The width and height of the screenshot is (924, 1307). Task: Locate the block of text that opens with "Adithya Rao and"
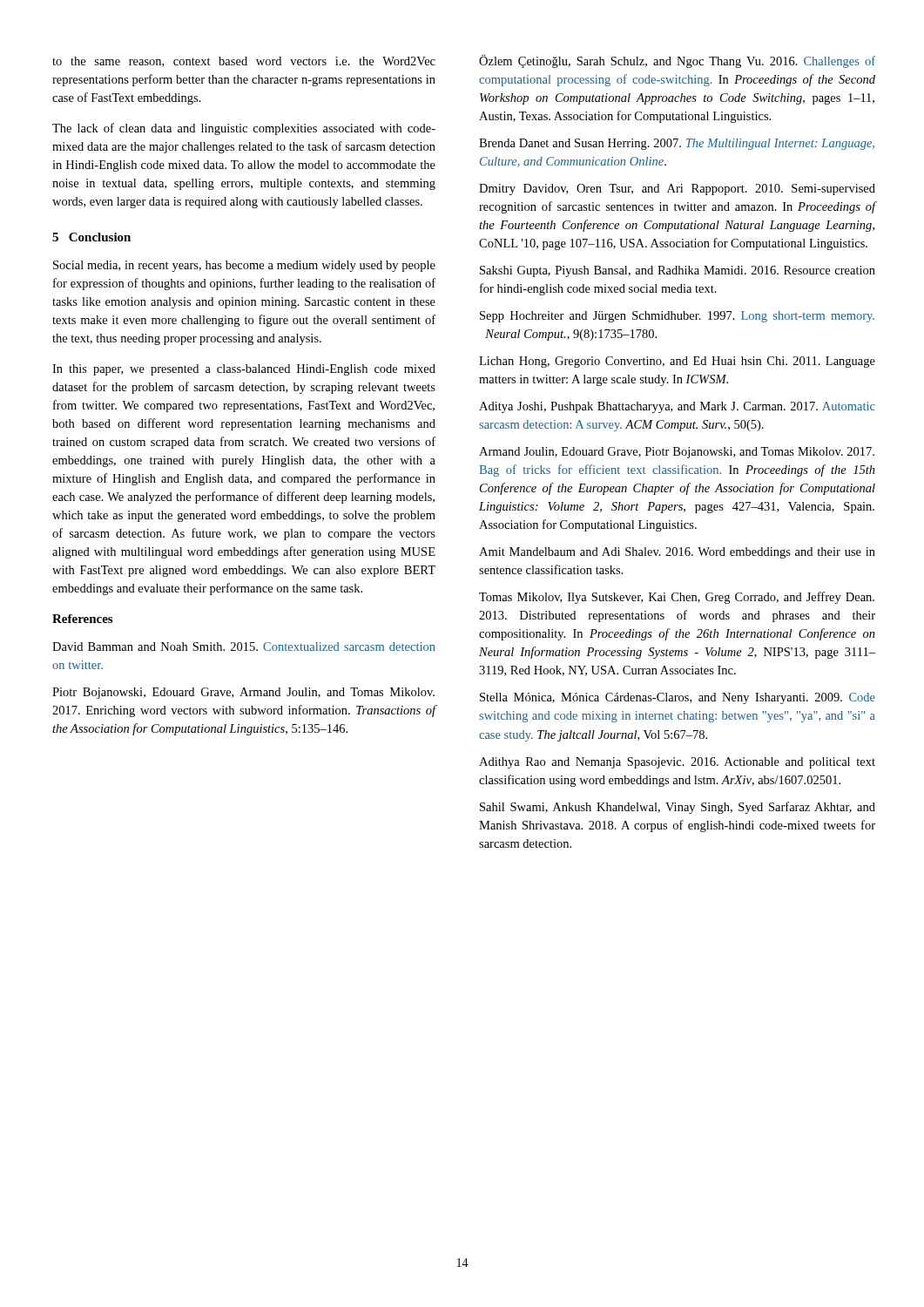(677, 770)
